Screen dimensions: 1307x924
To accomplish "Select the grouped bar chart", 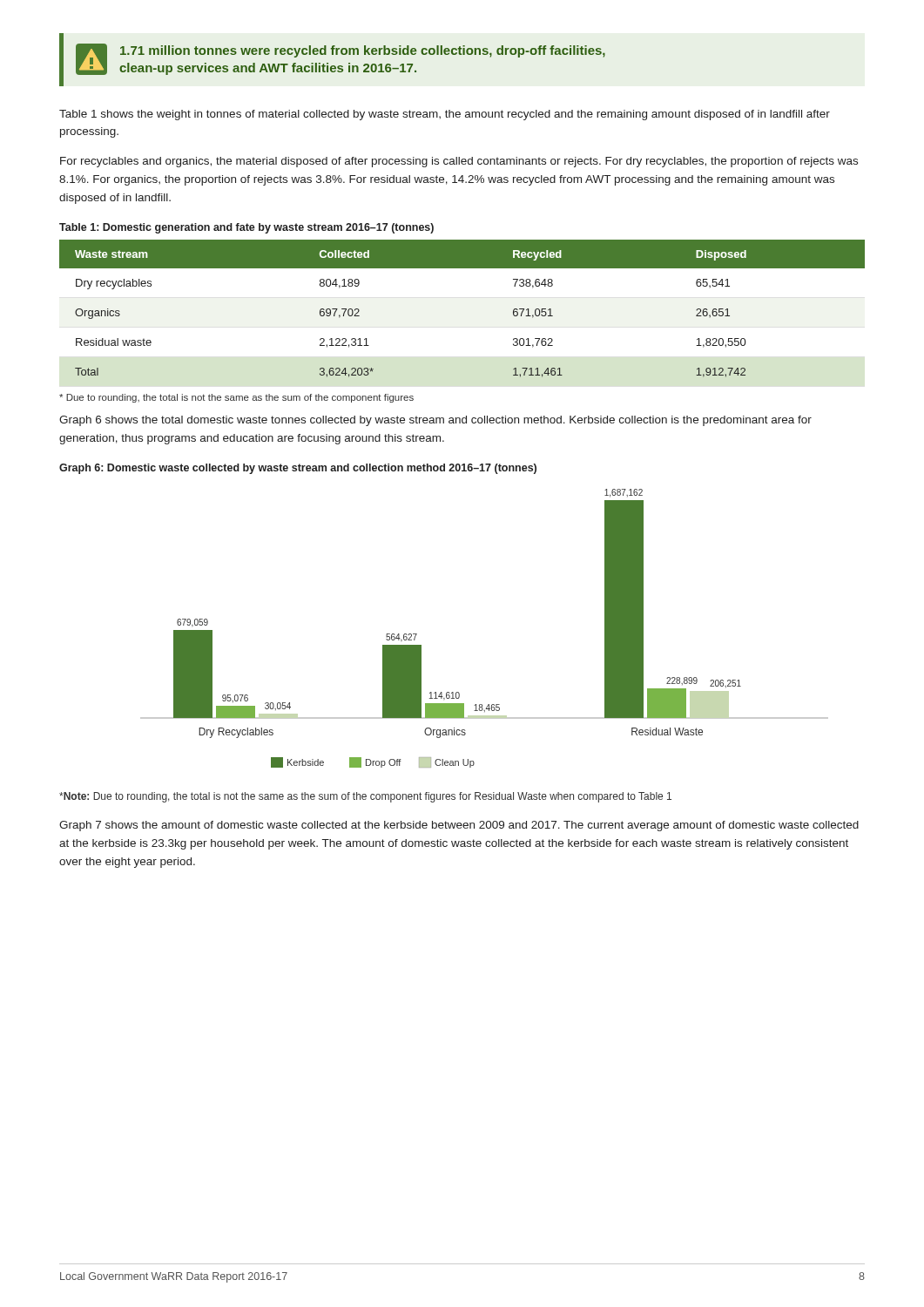I will (462, 632).
